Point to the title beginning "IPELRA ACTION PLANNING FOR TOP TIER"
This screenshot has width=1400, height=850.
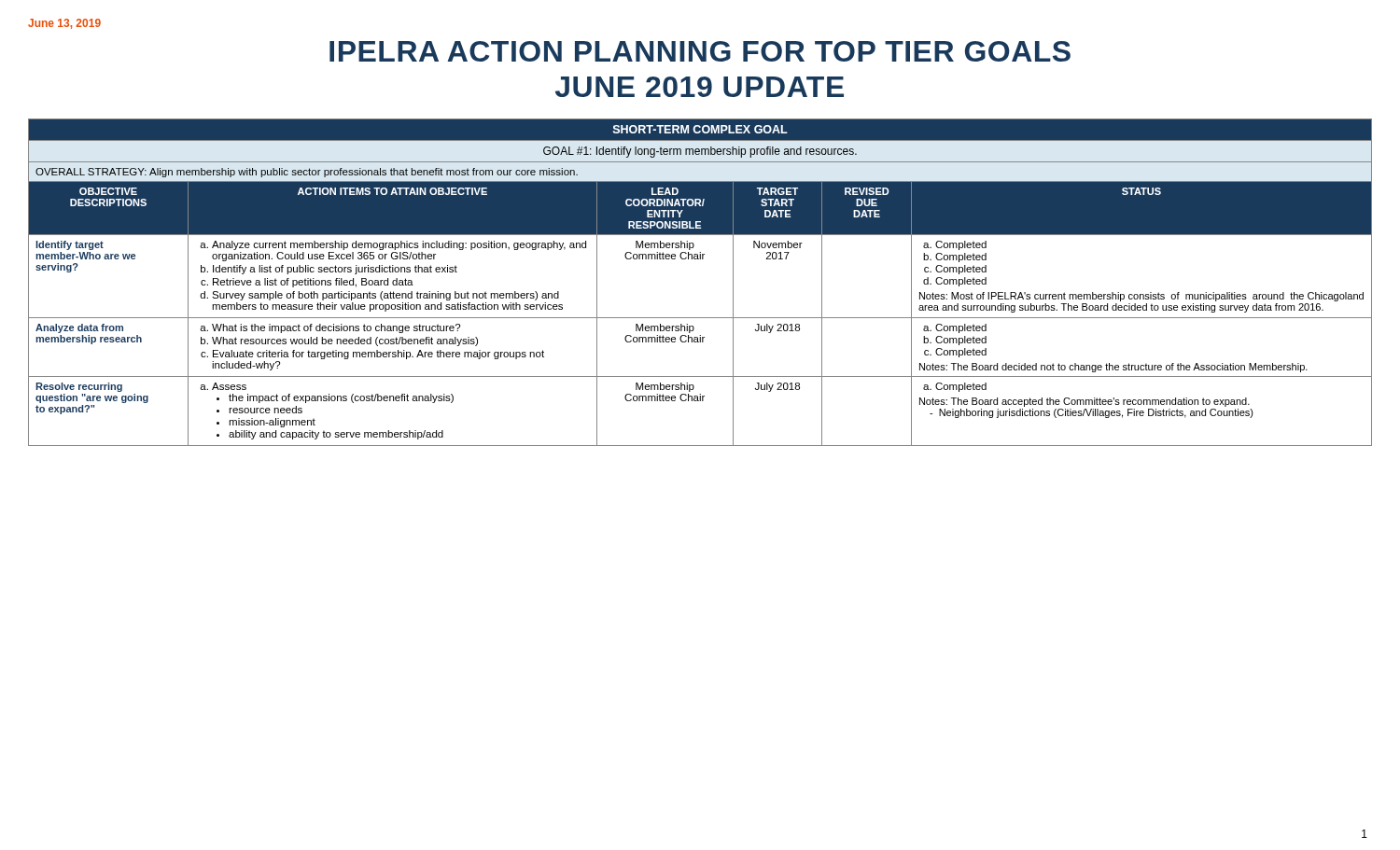click(700, 69)
